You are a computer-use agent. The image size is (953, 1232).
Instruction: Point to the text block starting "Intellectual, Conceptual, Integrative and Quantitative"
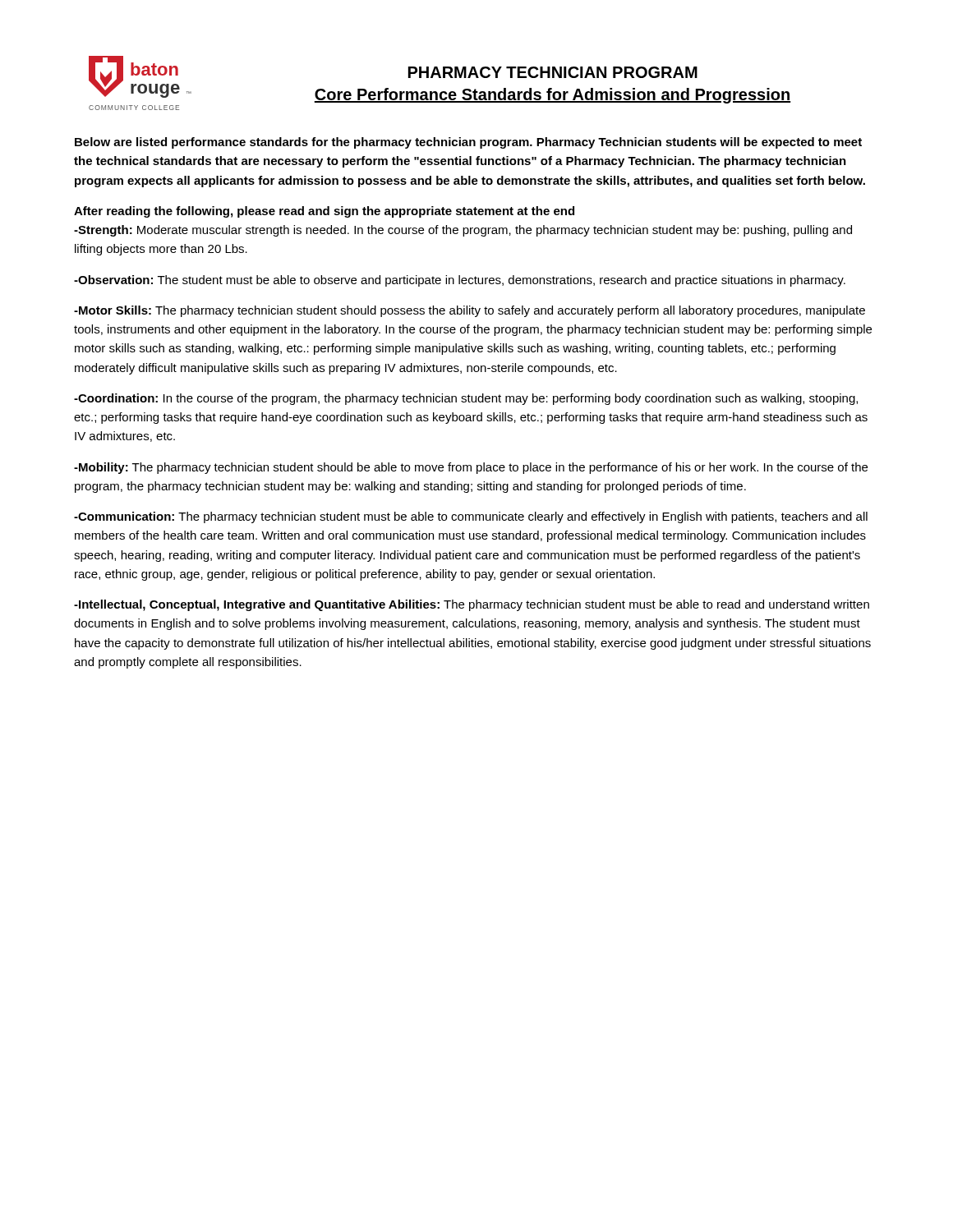[476, 633]
